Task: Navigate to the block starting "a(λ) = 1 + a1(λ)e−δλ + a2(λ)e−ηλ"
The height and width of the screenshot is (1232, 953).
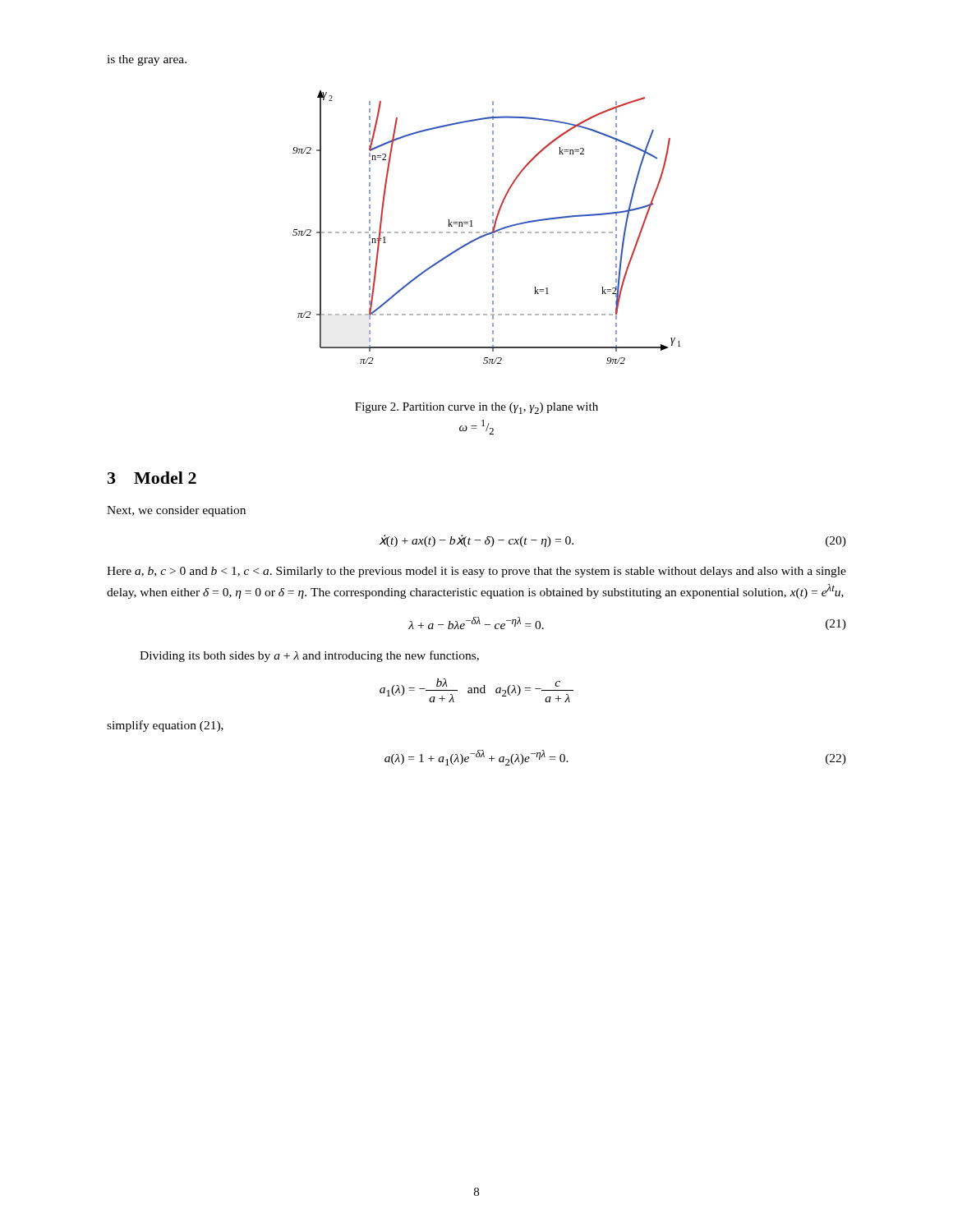Action: tap(477, 757)
